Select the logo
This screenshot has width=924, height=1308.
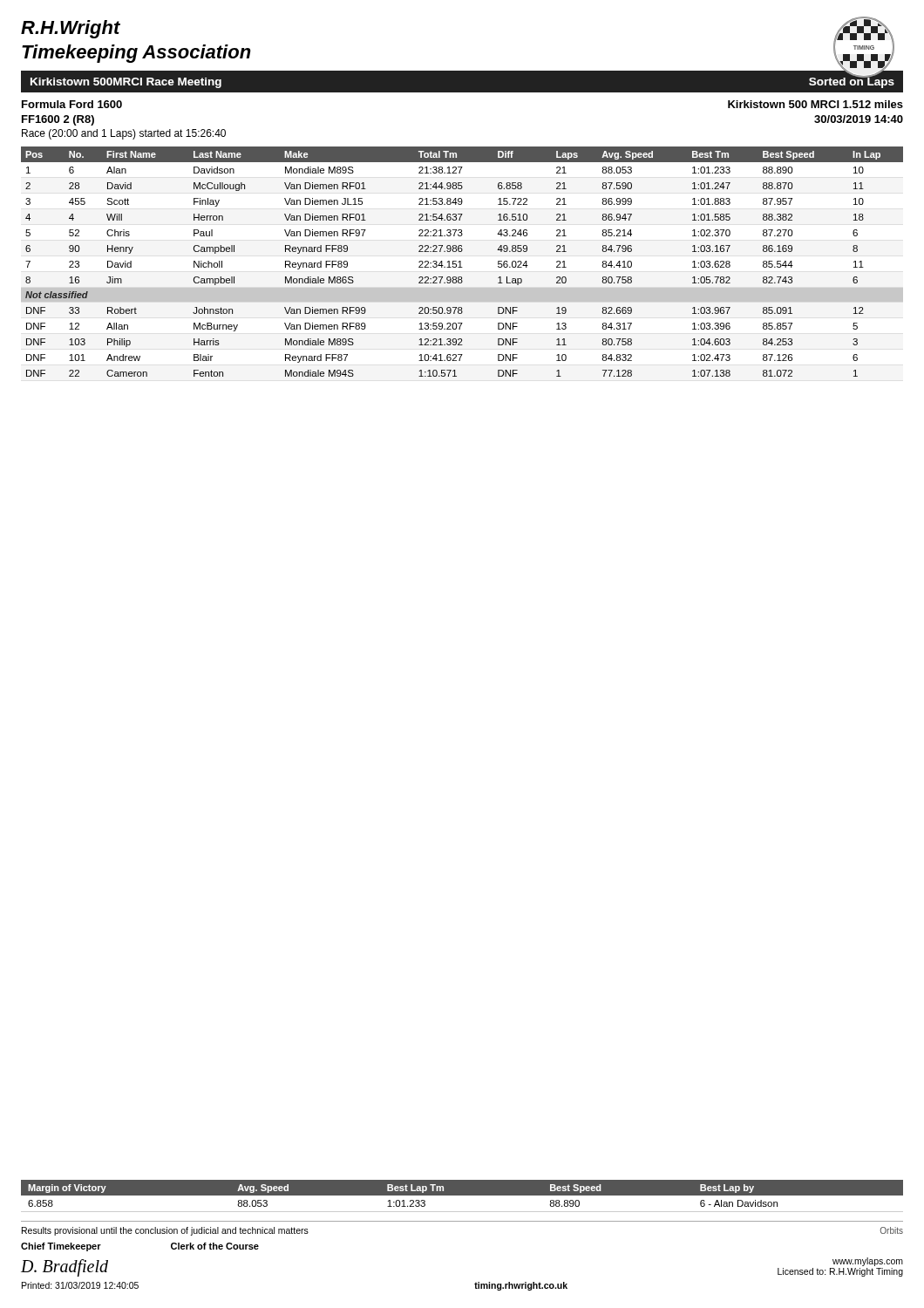click(864, 48)
